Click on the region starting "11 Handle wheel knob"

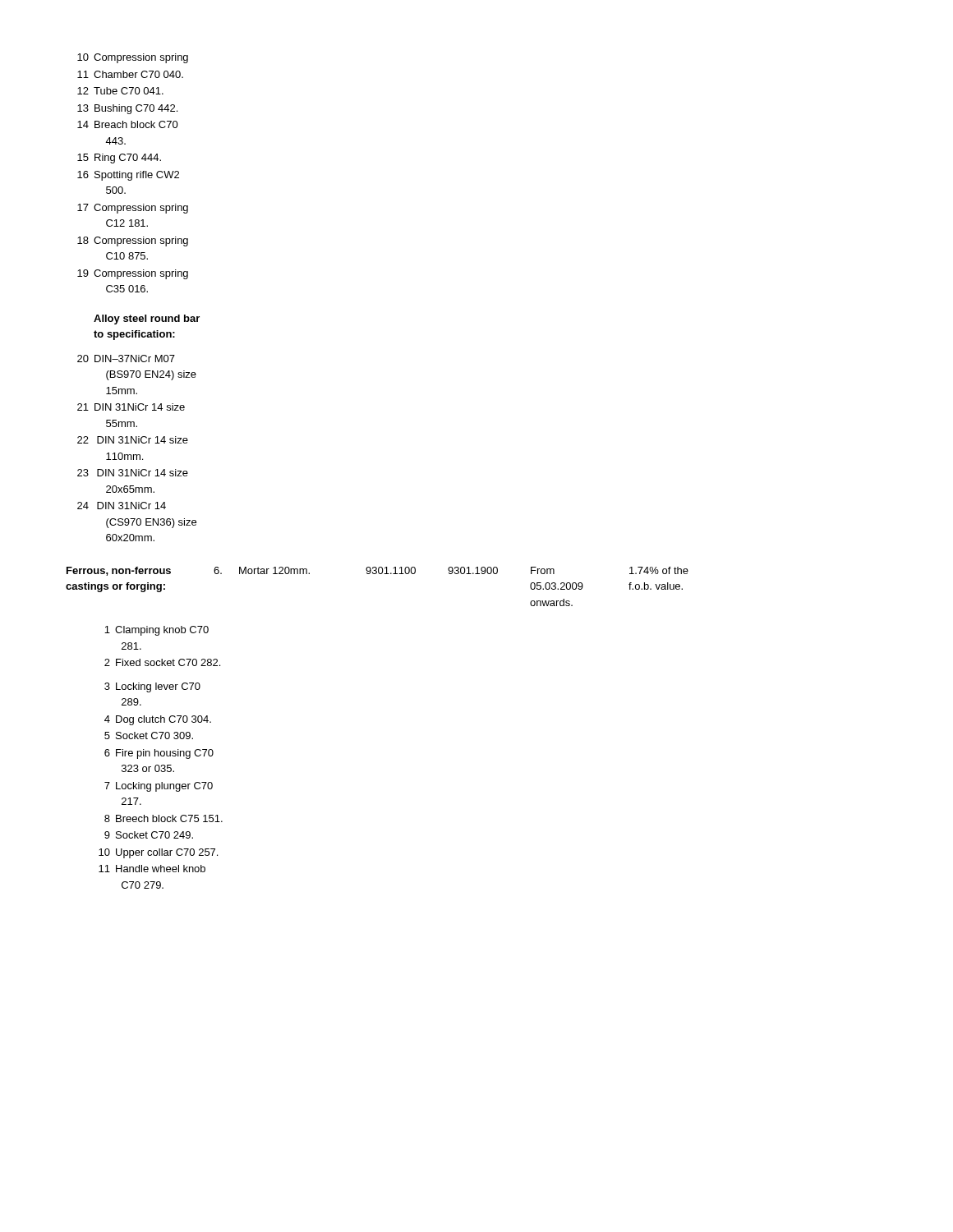click(x=152, y=869)
